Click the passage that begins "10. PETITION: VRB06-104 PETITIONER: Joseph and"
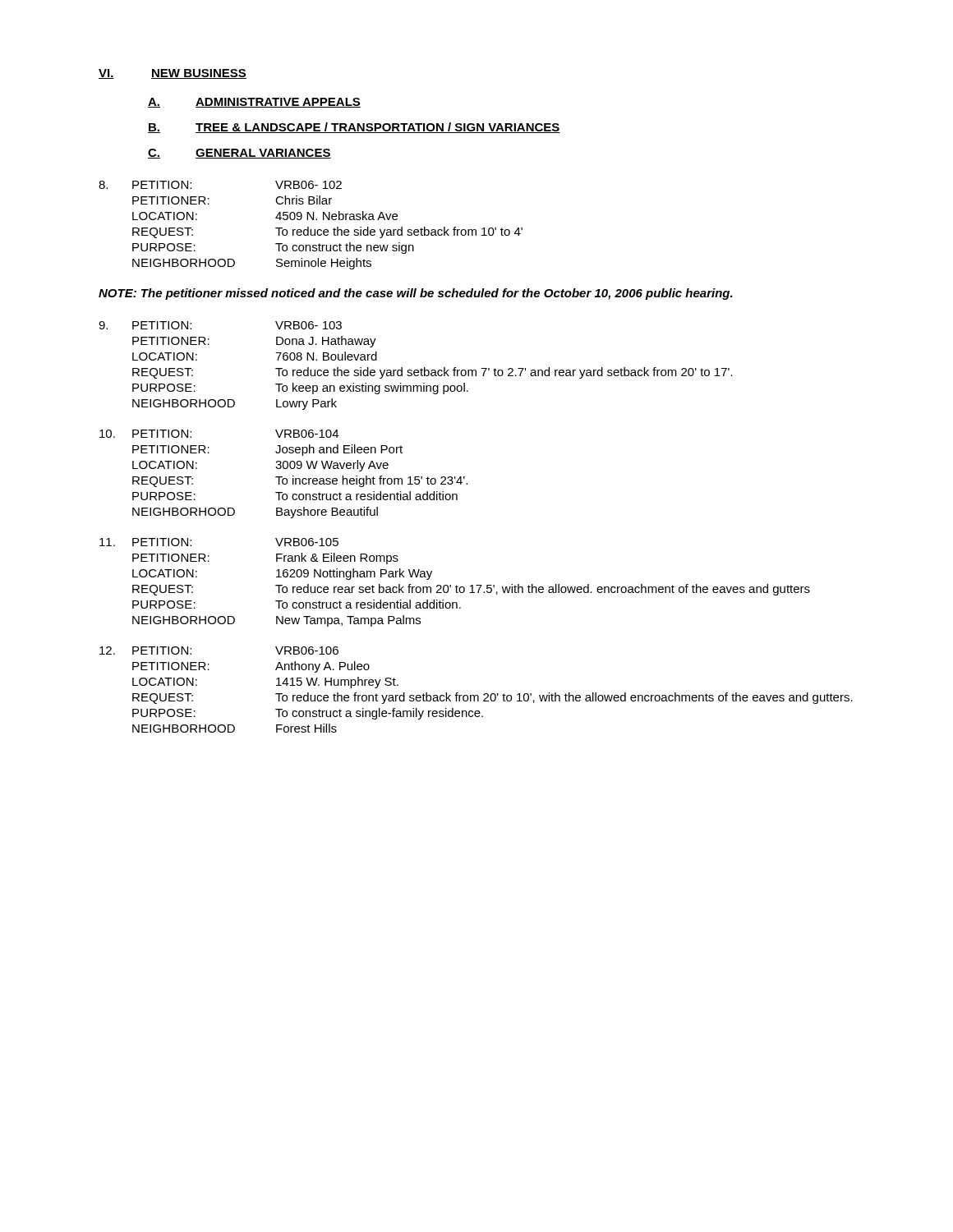Image resolution: width=953 pixels, height=1232 pixels. [x=283, y=474]
